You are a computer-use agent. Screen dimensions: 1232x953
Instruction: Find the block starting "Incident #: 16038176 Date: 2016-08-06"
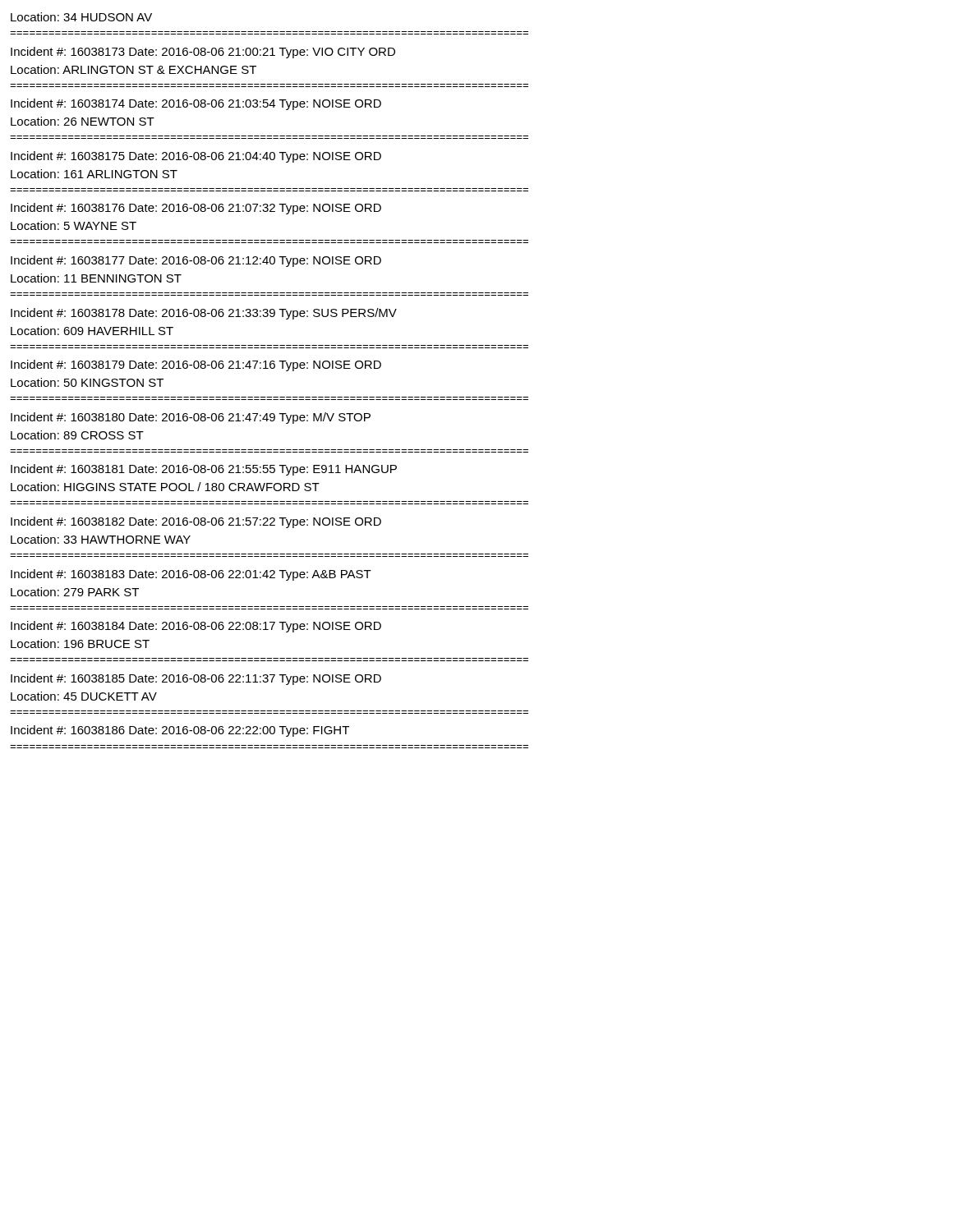click(196, 209)
